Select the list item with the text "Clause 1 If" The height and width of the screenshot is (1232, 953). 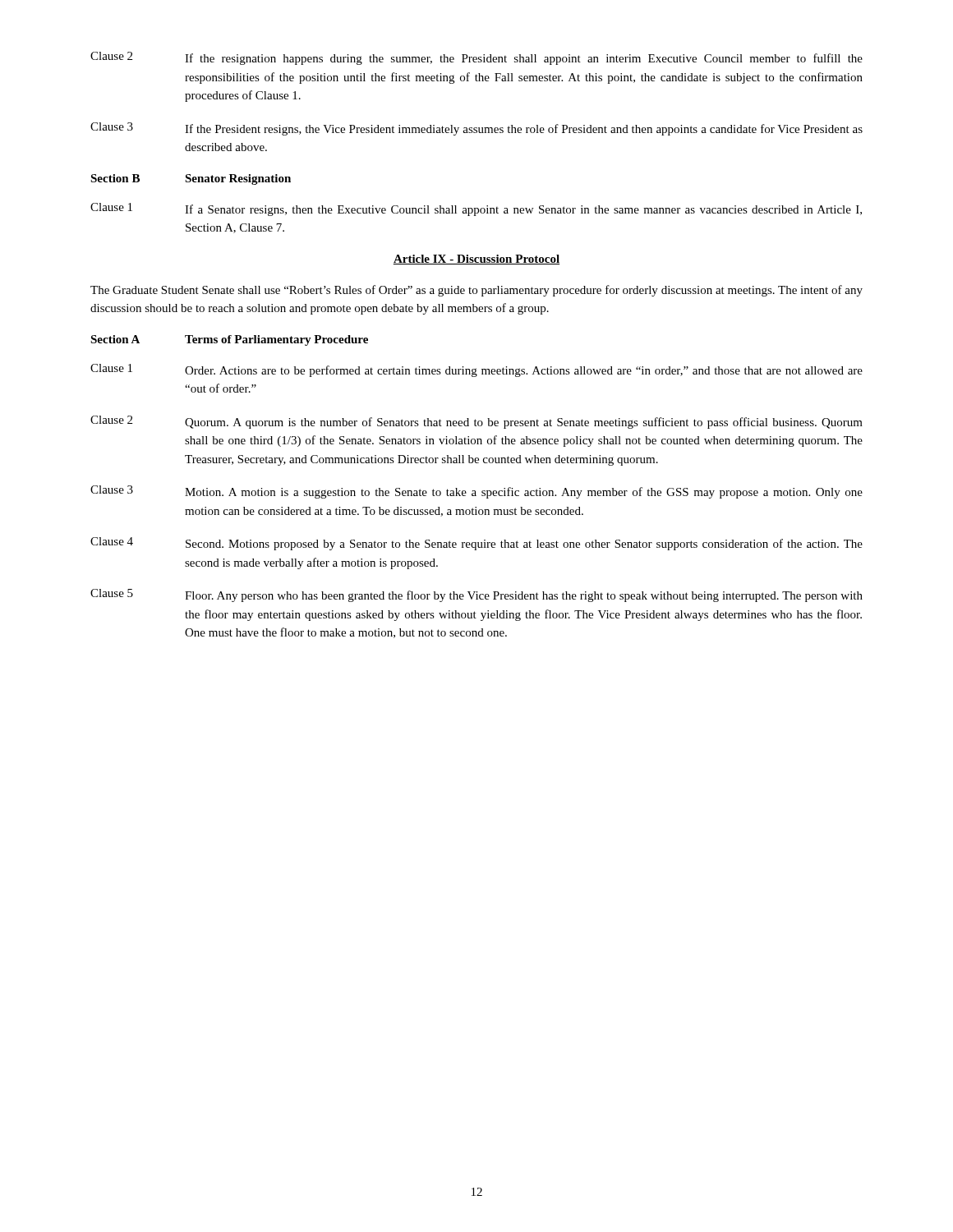476,218
